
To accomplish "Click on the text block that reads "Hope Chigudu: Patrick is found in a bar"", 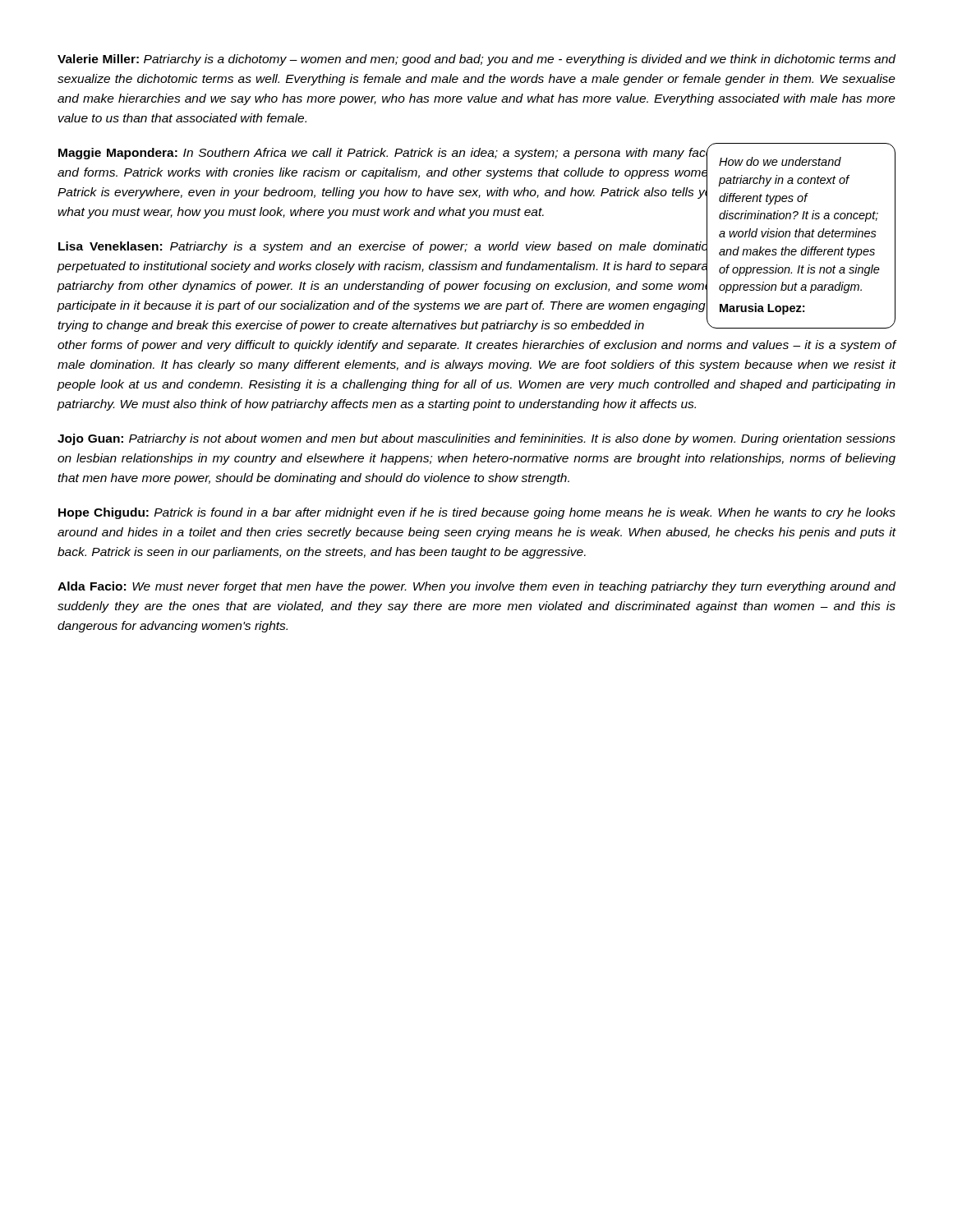I will click(x=476, y=532).
